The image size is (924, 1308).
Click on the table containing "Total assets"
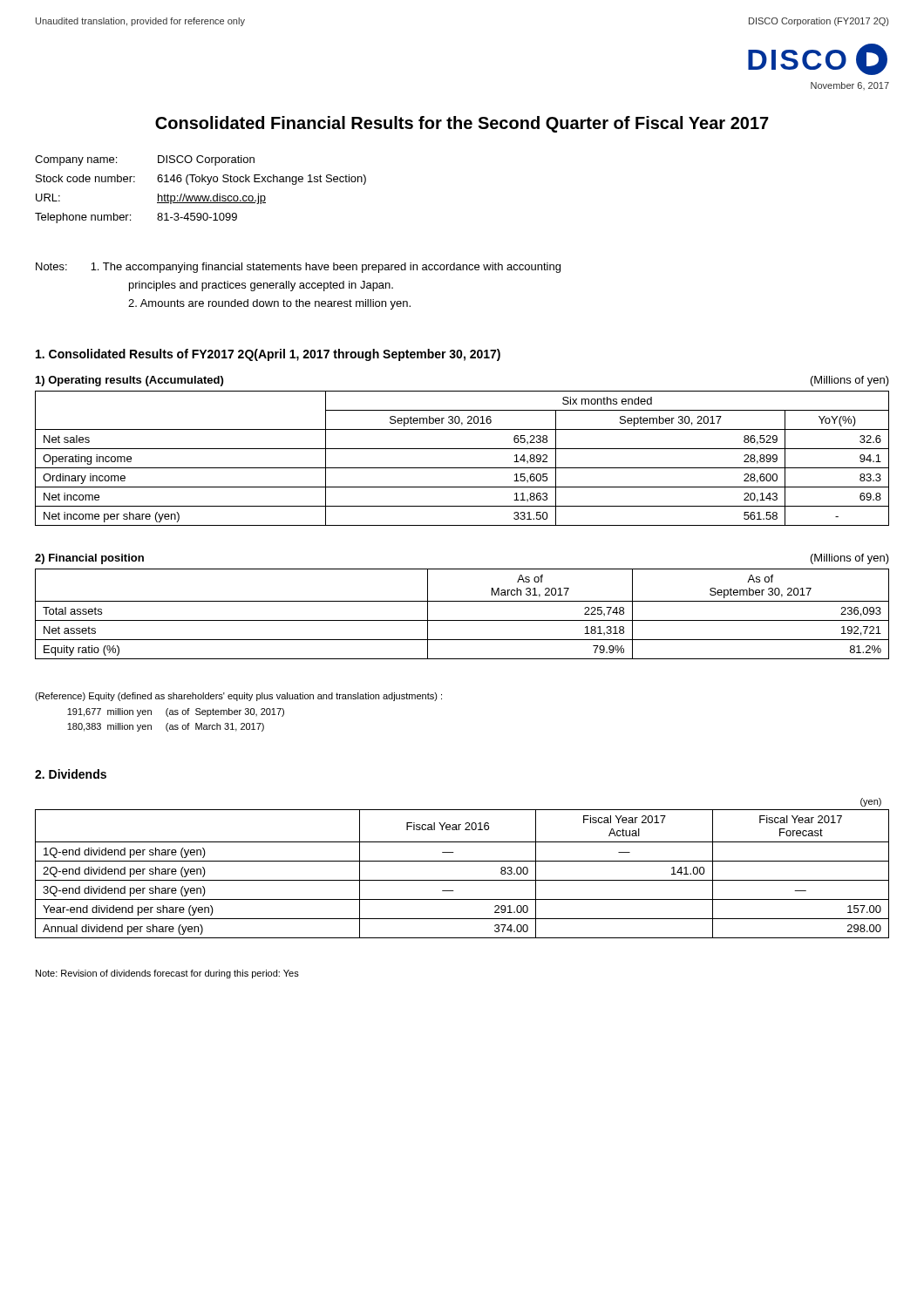(x=462, y=614)
